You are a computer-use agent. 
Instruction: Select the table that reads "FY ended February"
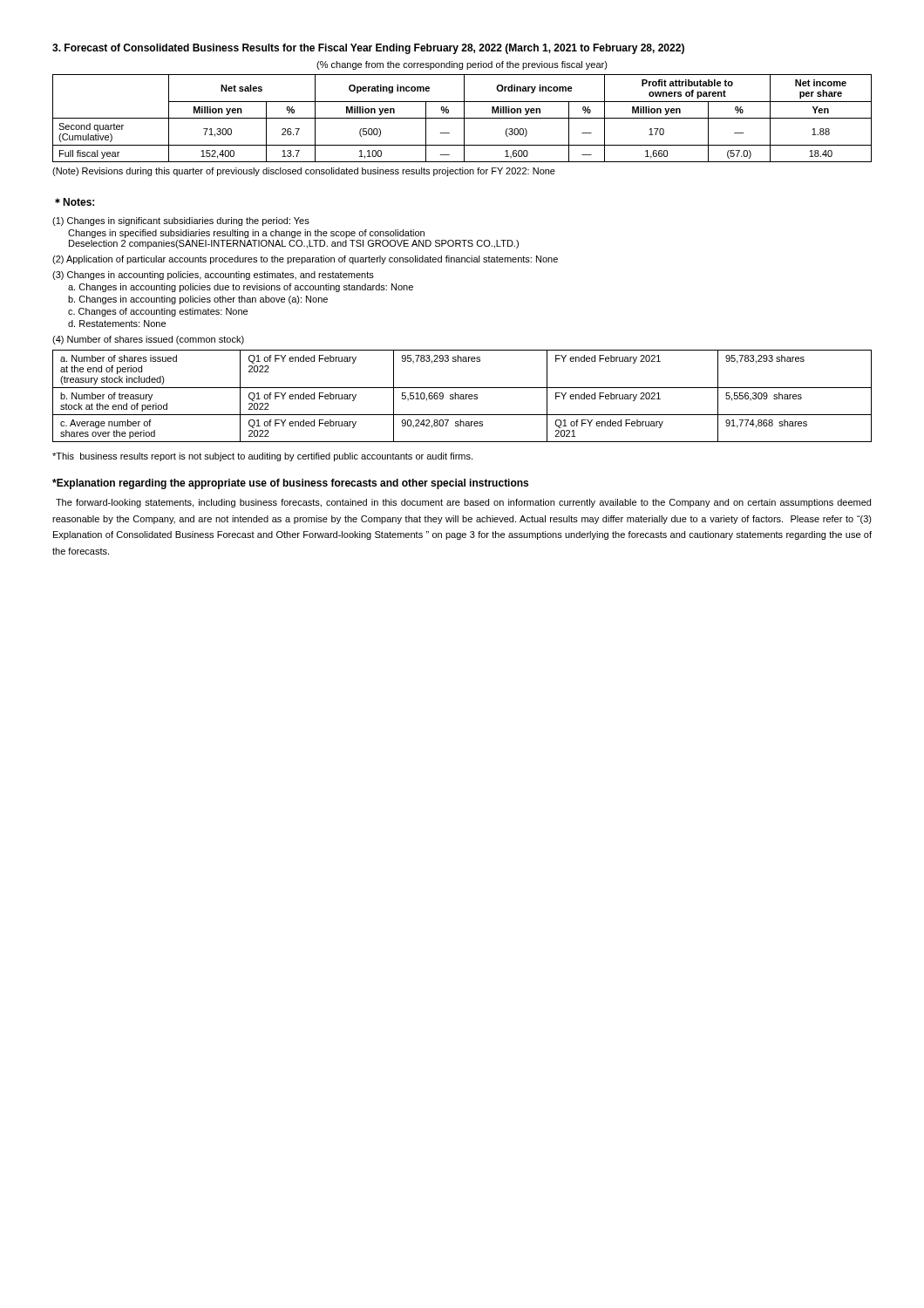[x=462, y=396]
